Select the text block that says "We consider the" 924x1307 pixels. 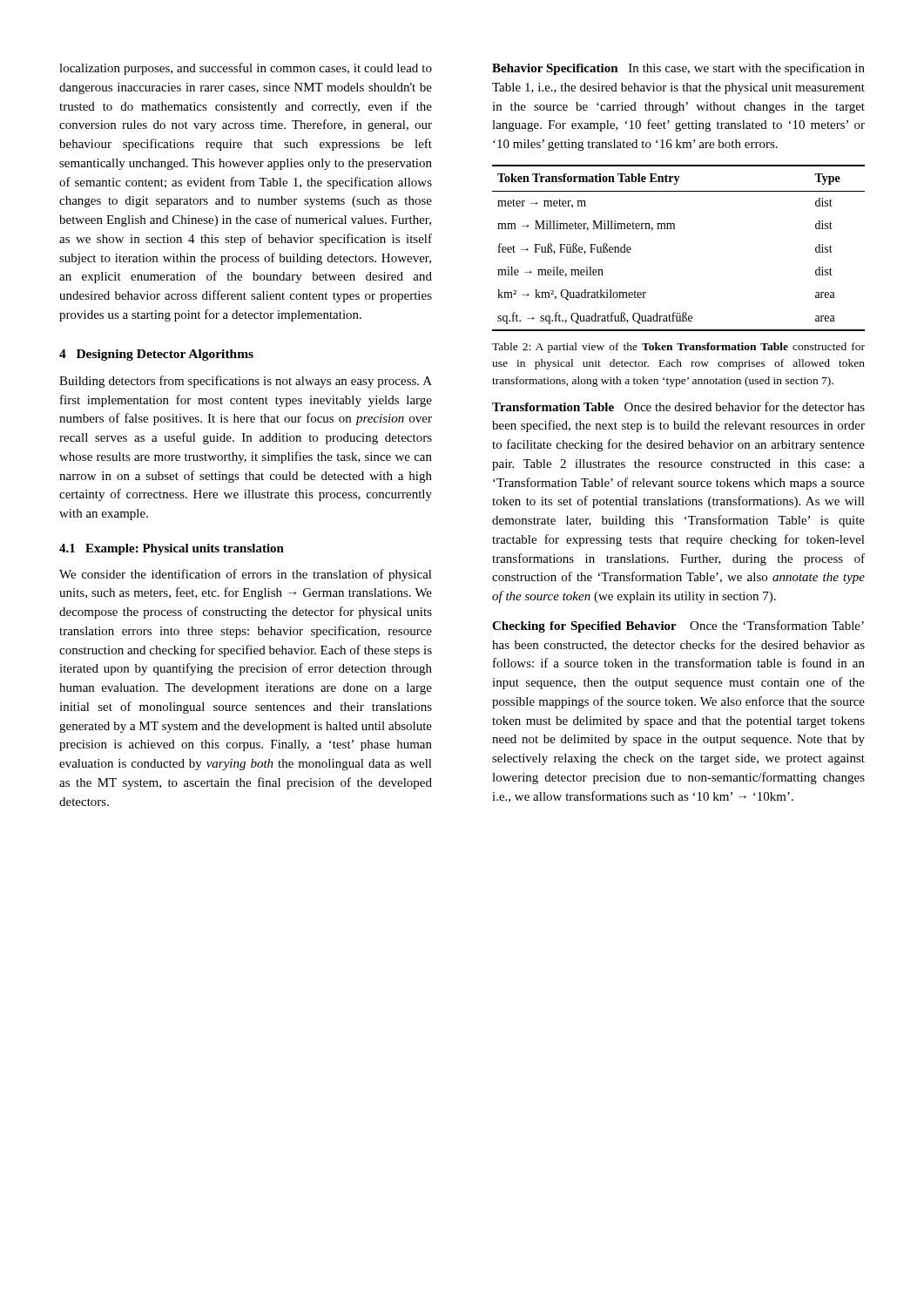tap(246, 688)
